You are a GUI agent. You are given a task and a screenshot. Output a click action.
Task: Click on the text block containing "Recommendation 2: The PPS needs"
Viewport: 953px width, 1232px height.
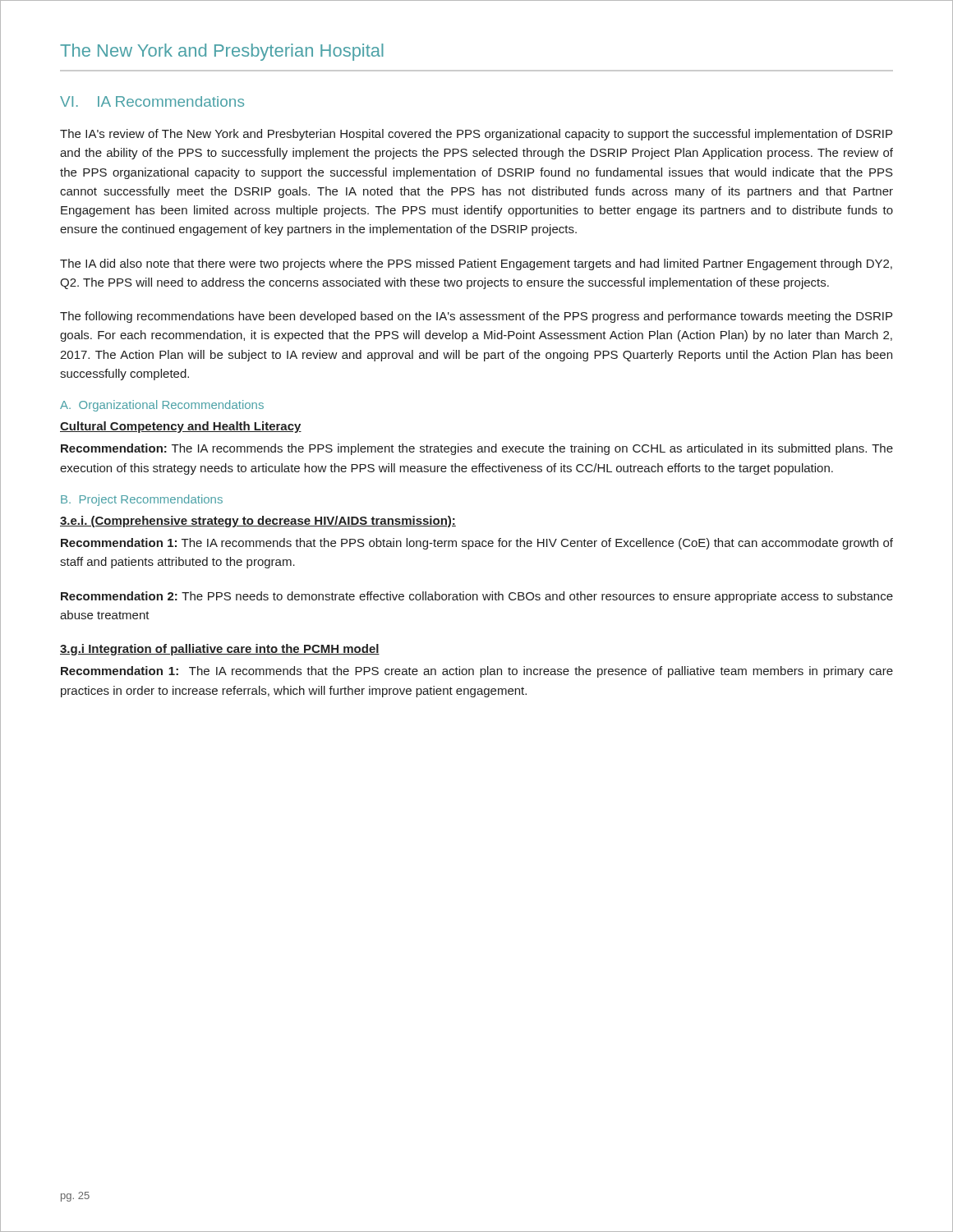click(x=476, y=605)
